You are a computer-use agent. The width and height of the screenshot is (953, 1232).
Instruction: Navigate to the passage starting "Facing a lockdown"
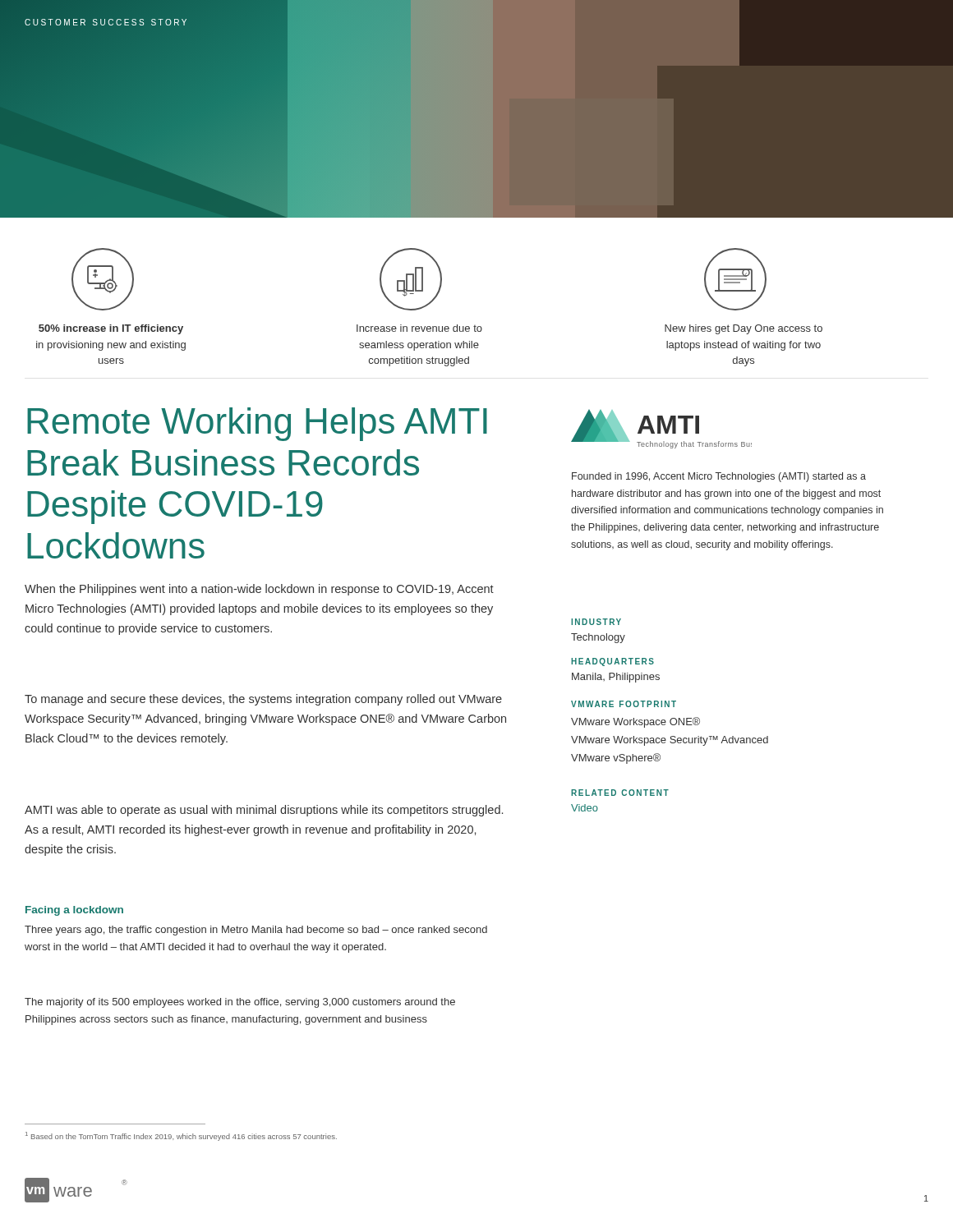[x=74, y=910]
